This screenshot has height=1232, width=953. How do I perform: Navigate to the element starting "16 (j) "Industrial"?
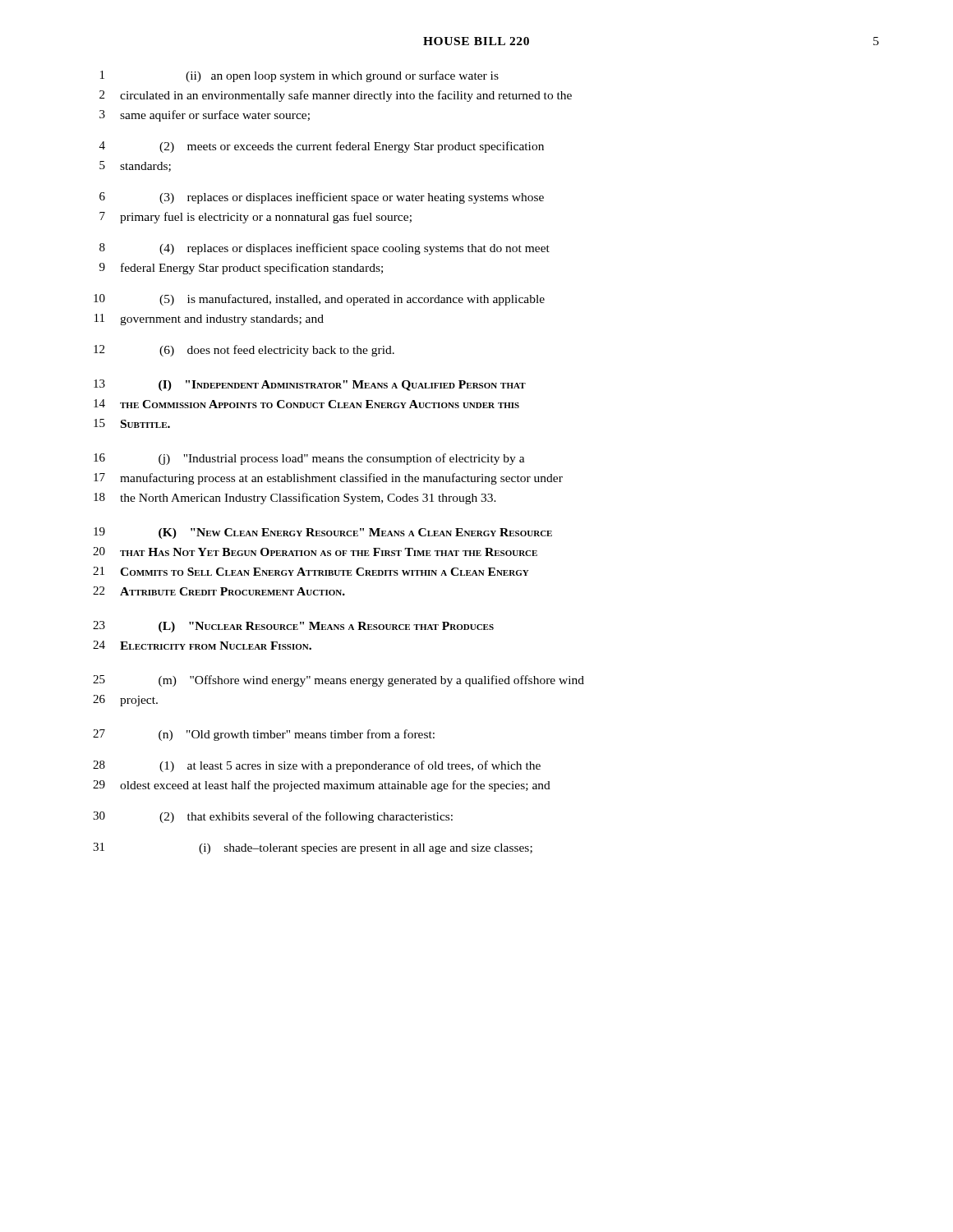476,478
